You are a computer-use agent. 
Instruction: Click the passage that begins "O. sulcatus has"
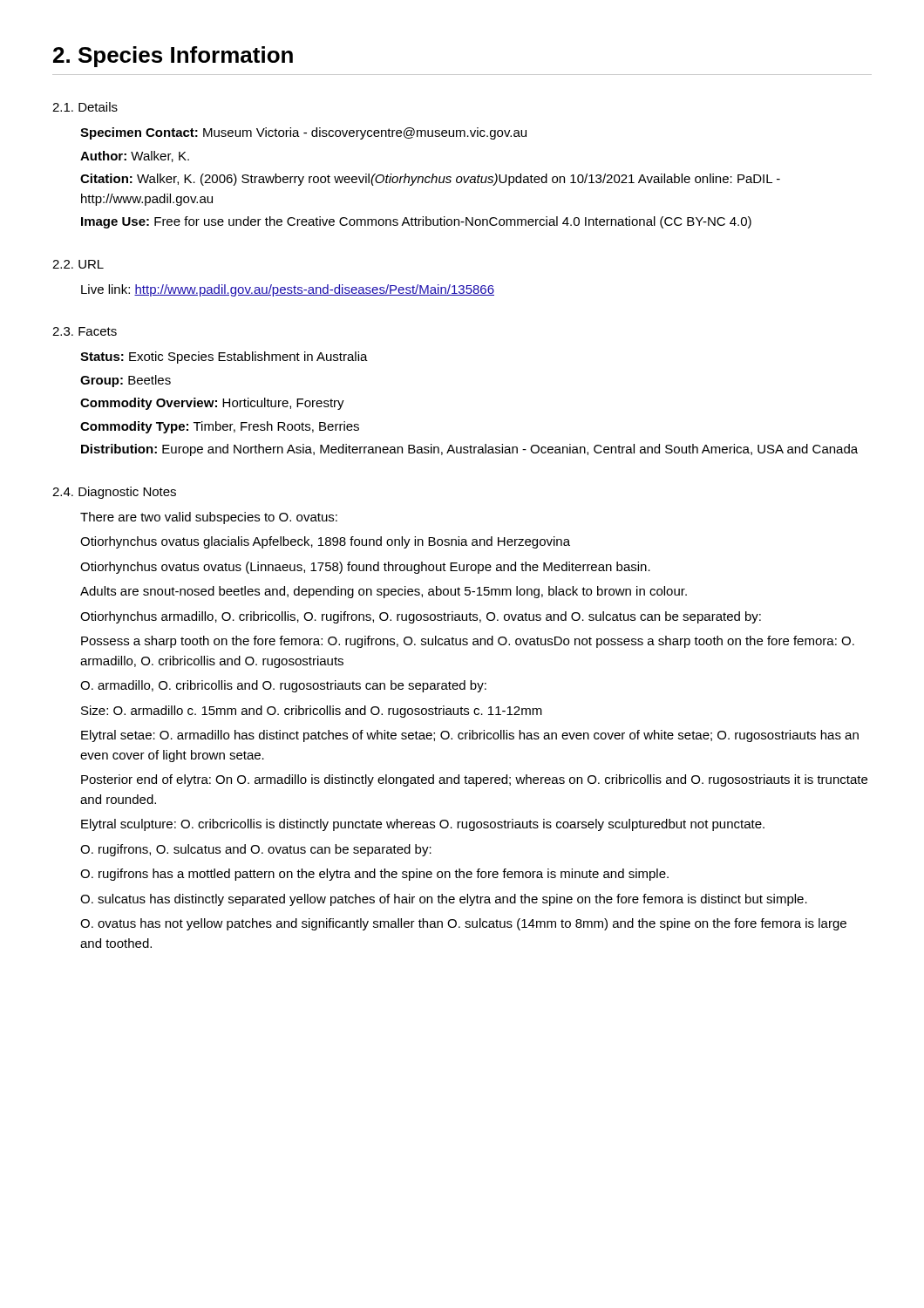point(476,899)
